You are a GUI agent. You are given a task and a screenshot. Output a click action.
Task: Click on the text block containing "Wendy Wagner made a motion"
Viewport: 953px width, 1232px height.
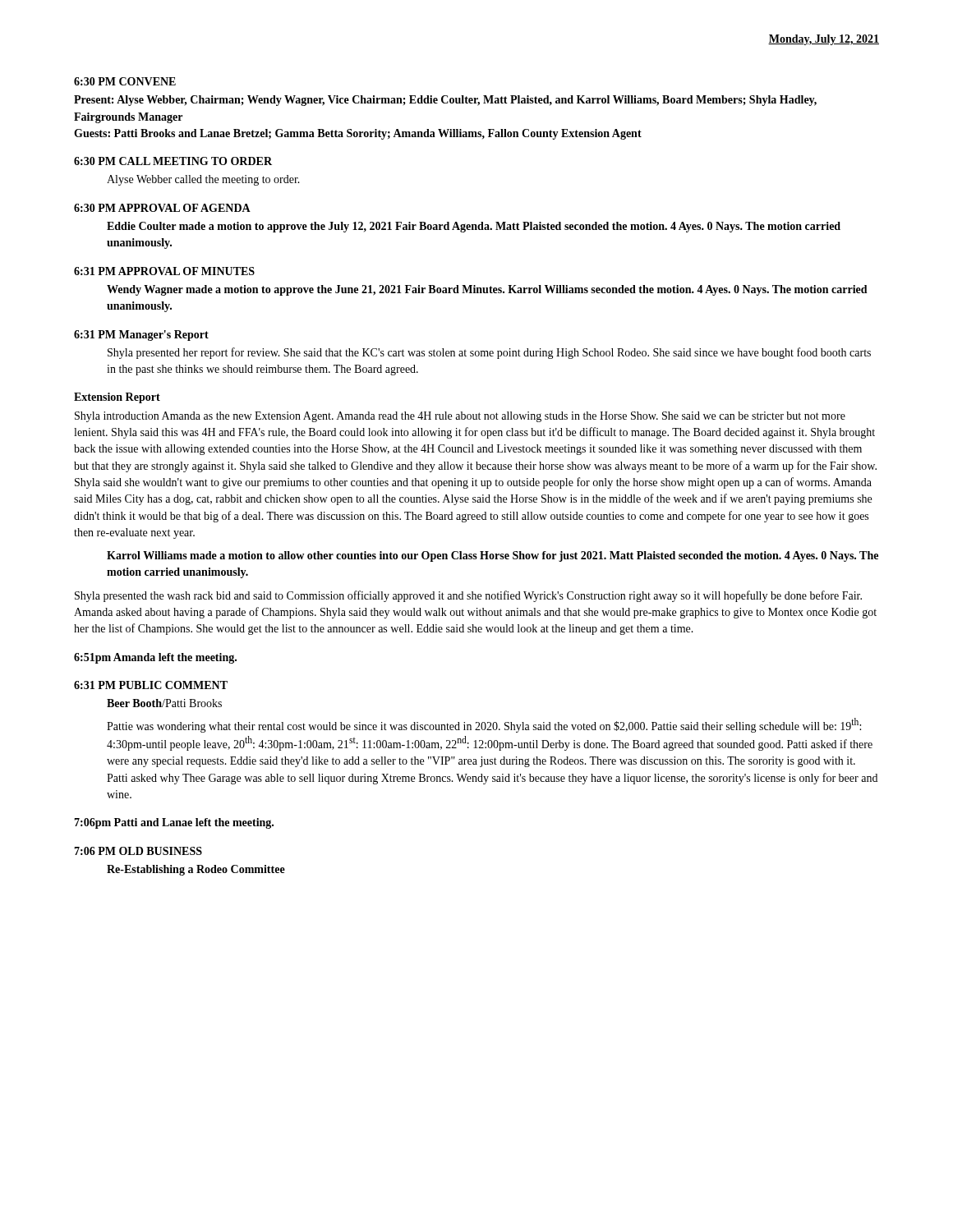[493, 298]
